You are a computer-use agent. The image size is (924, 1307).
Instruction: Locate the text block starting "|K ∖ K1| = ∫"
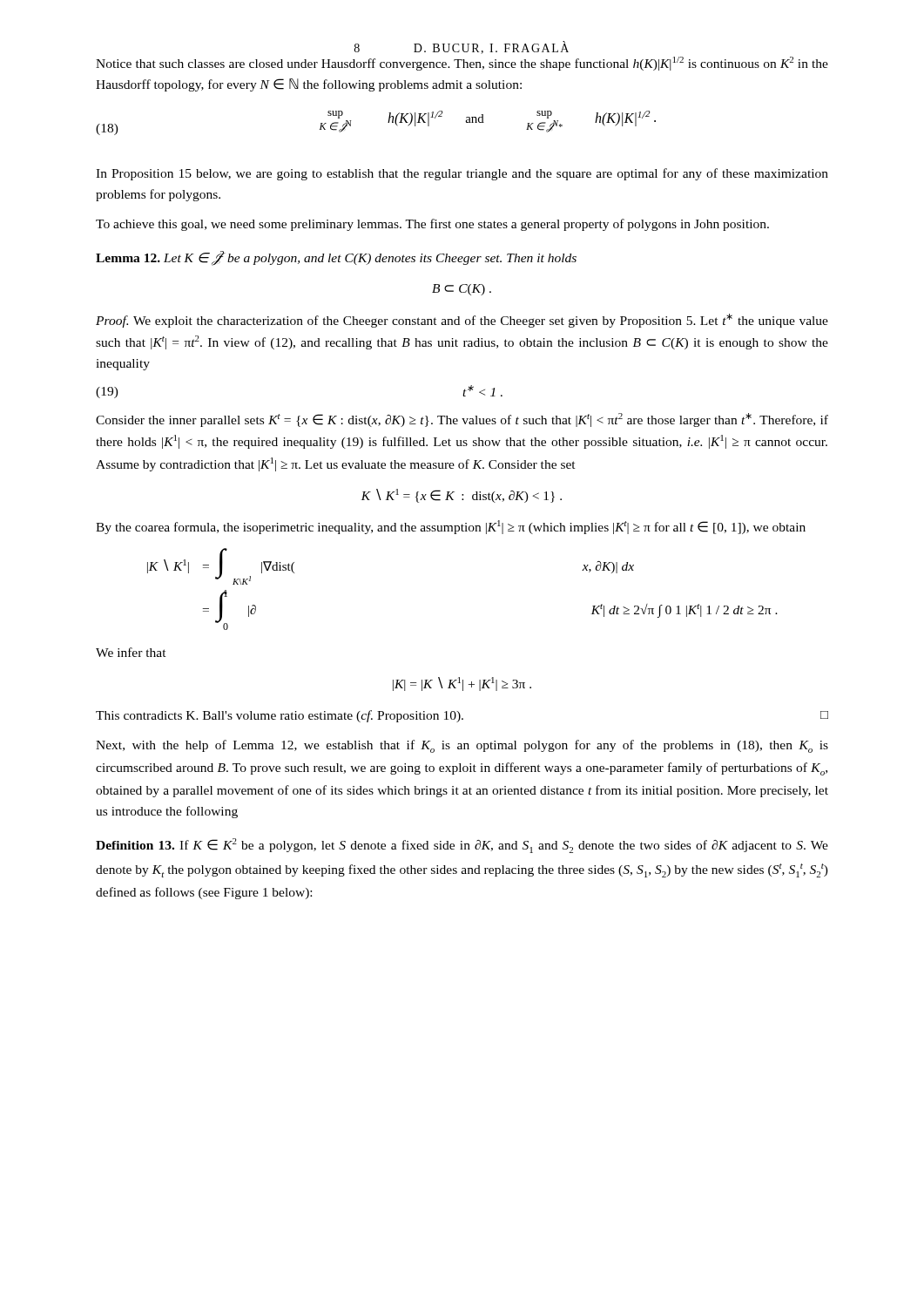[221, 566]
